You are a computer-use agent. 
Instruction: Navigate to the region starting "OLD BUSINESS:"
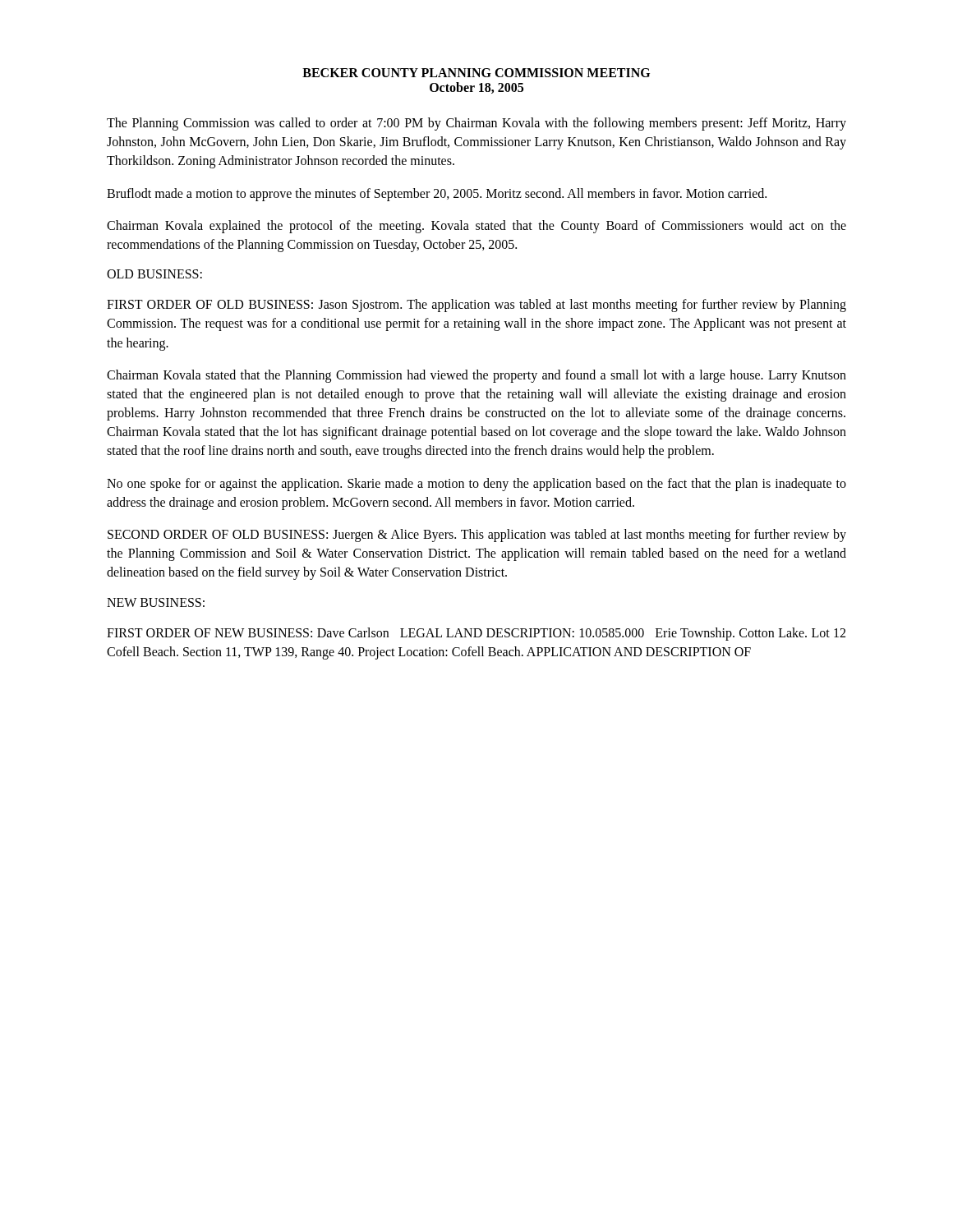(155, 274)
